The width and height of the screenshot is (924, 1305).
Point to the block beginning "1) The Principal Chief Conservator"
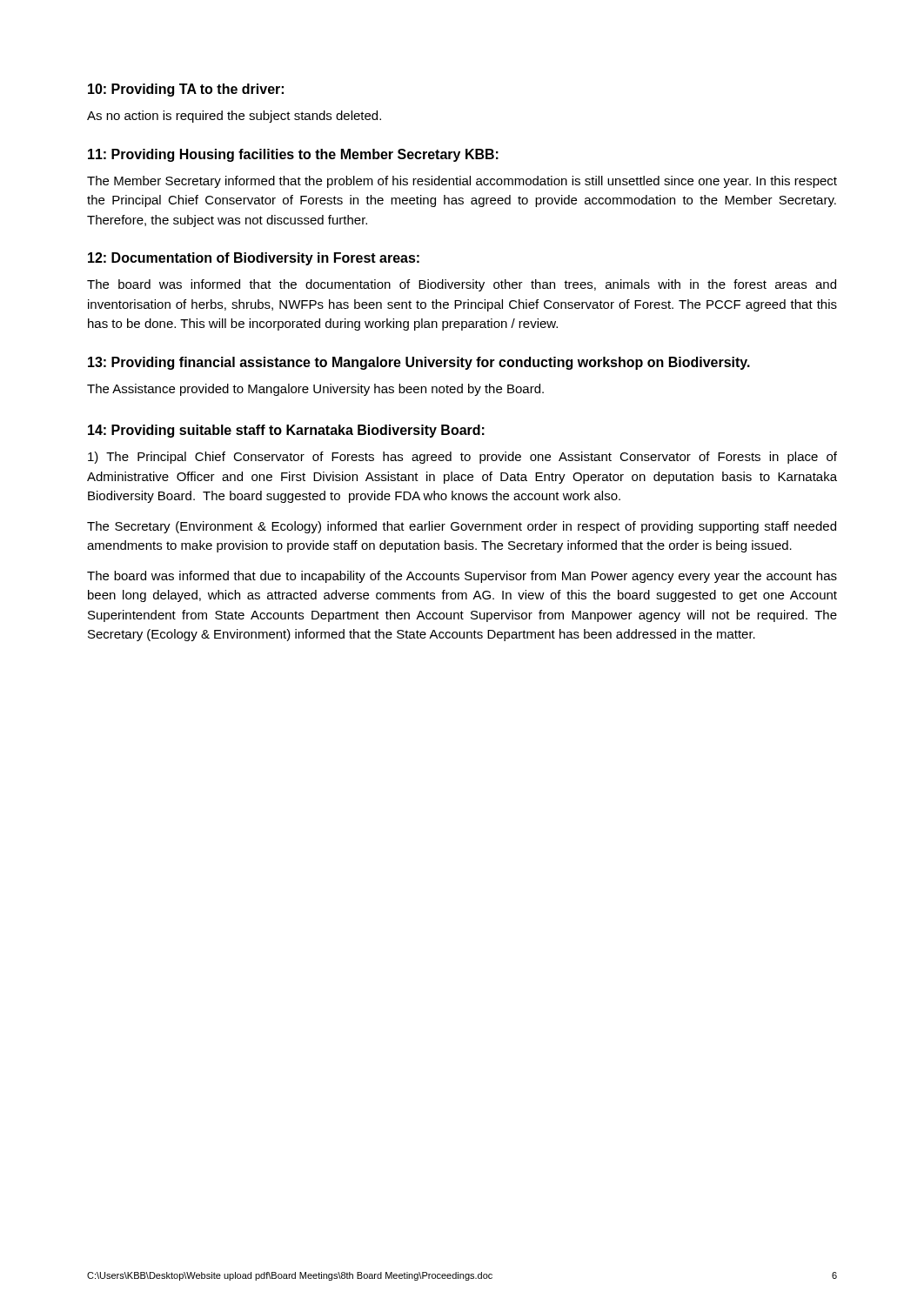[462, 476]
